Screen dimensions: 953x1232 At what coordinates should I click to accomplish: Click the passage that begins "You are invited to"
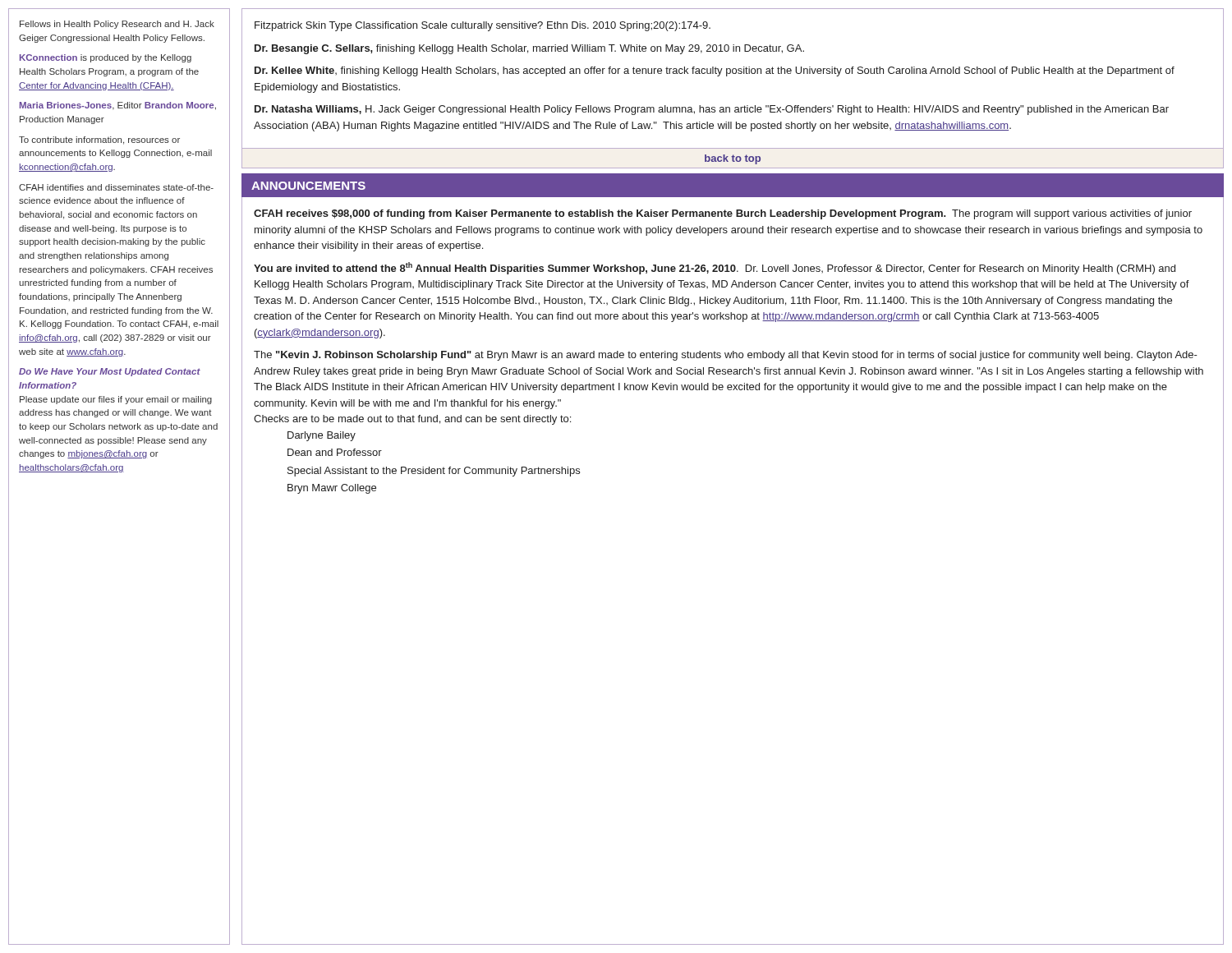coord(721,300)
